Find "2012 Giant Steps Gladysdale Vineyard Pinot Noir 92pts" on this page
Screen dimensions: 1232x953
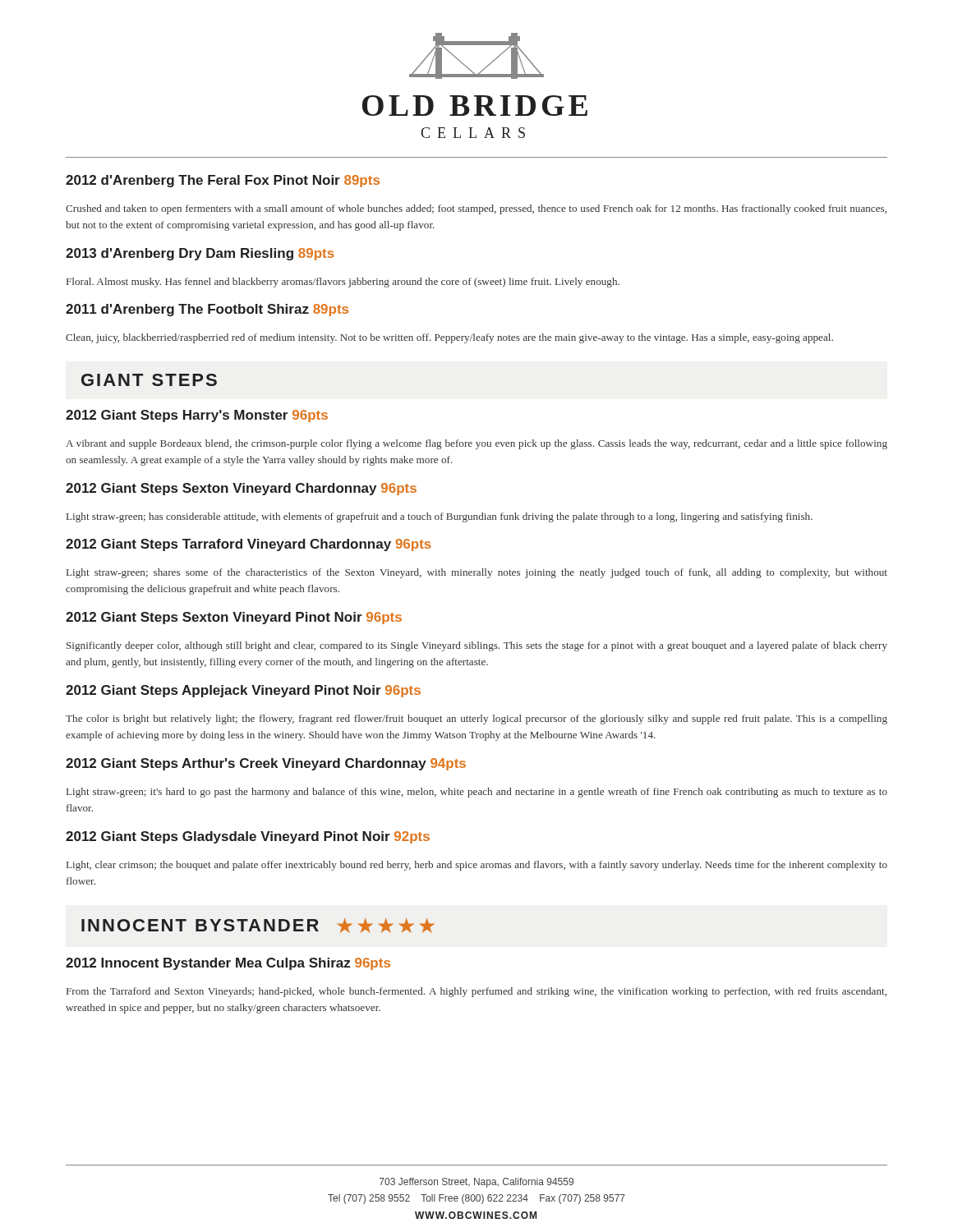point(248,837)
